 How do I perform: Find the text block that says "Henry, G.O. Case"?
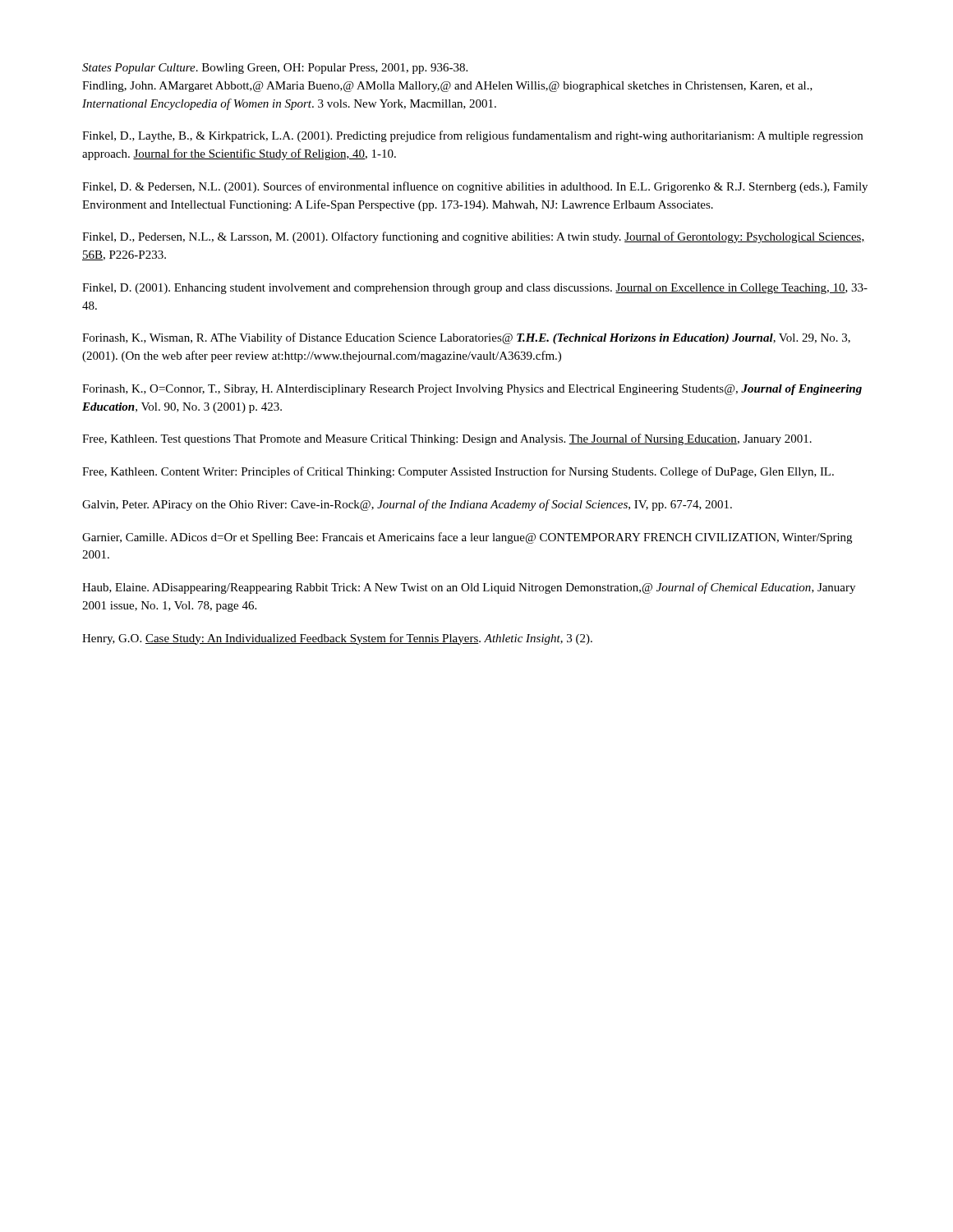coord(338,638)
